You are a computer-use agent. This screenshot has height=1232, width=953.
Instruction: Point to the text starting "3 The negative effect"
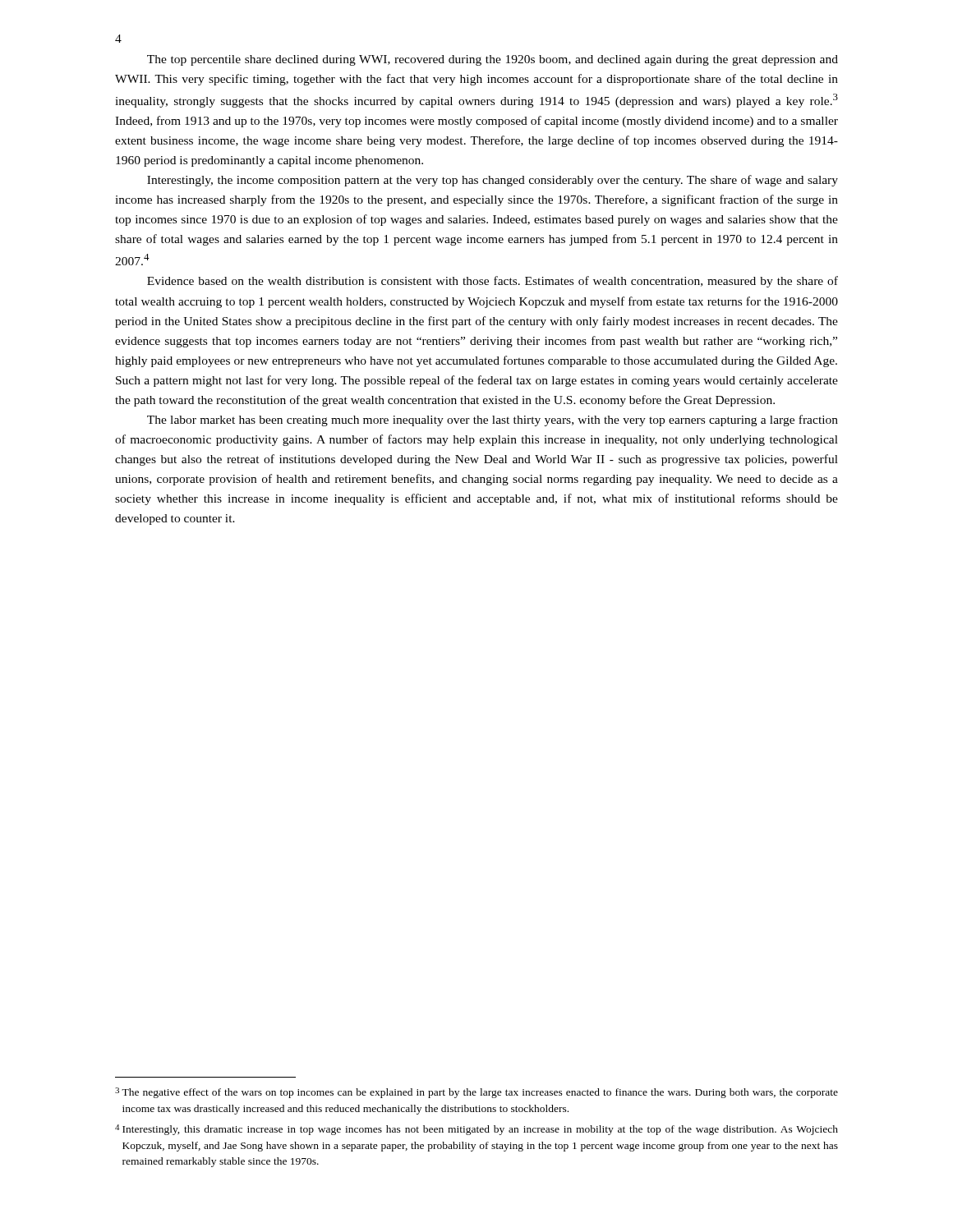pyautogui.click(x=476, y=1100)
